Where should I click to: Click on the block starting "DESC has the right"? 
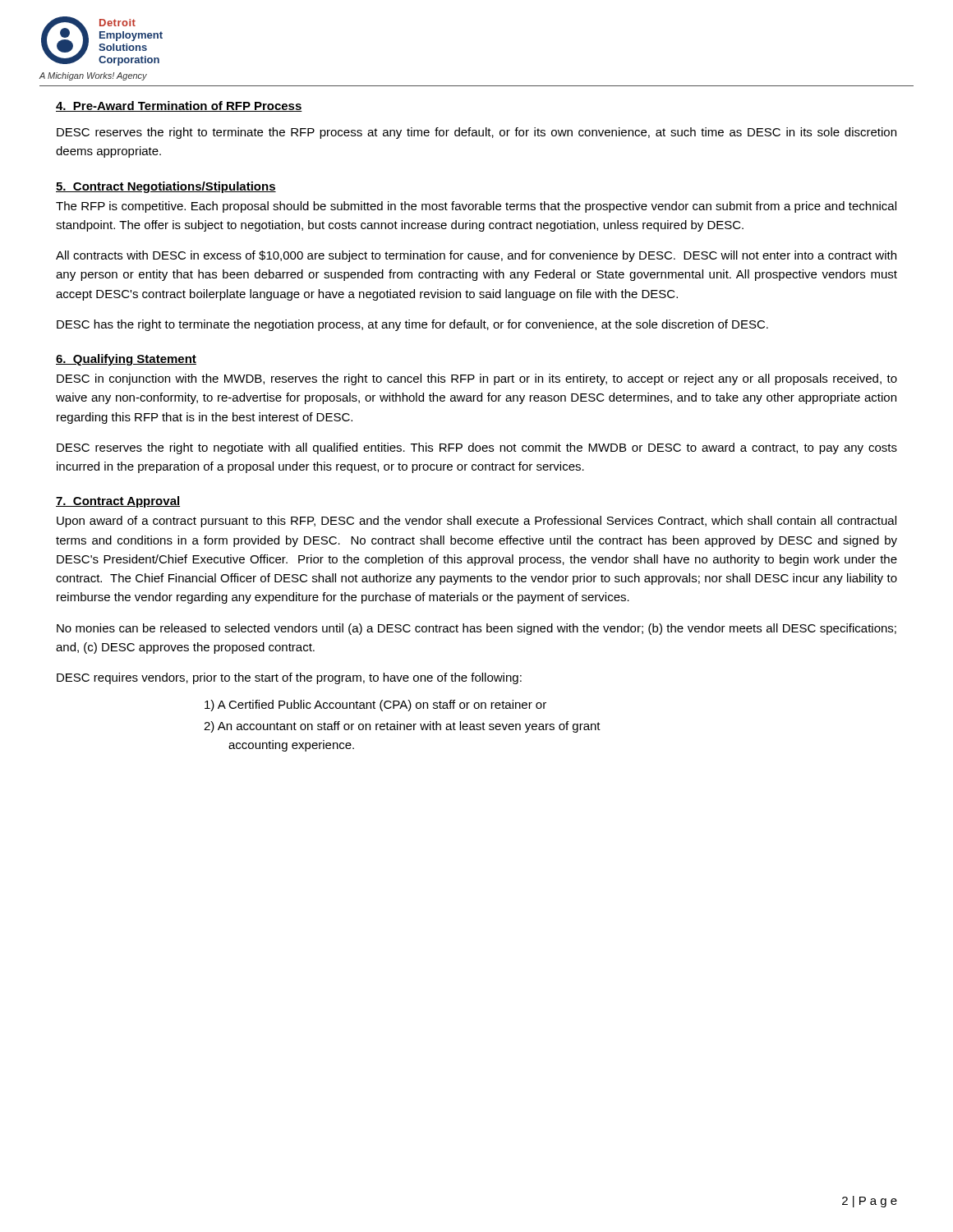pyautogui.click(x=412, y=324)
